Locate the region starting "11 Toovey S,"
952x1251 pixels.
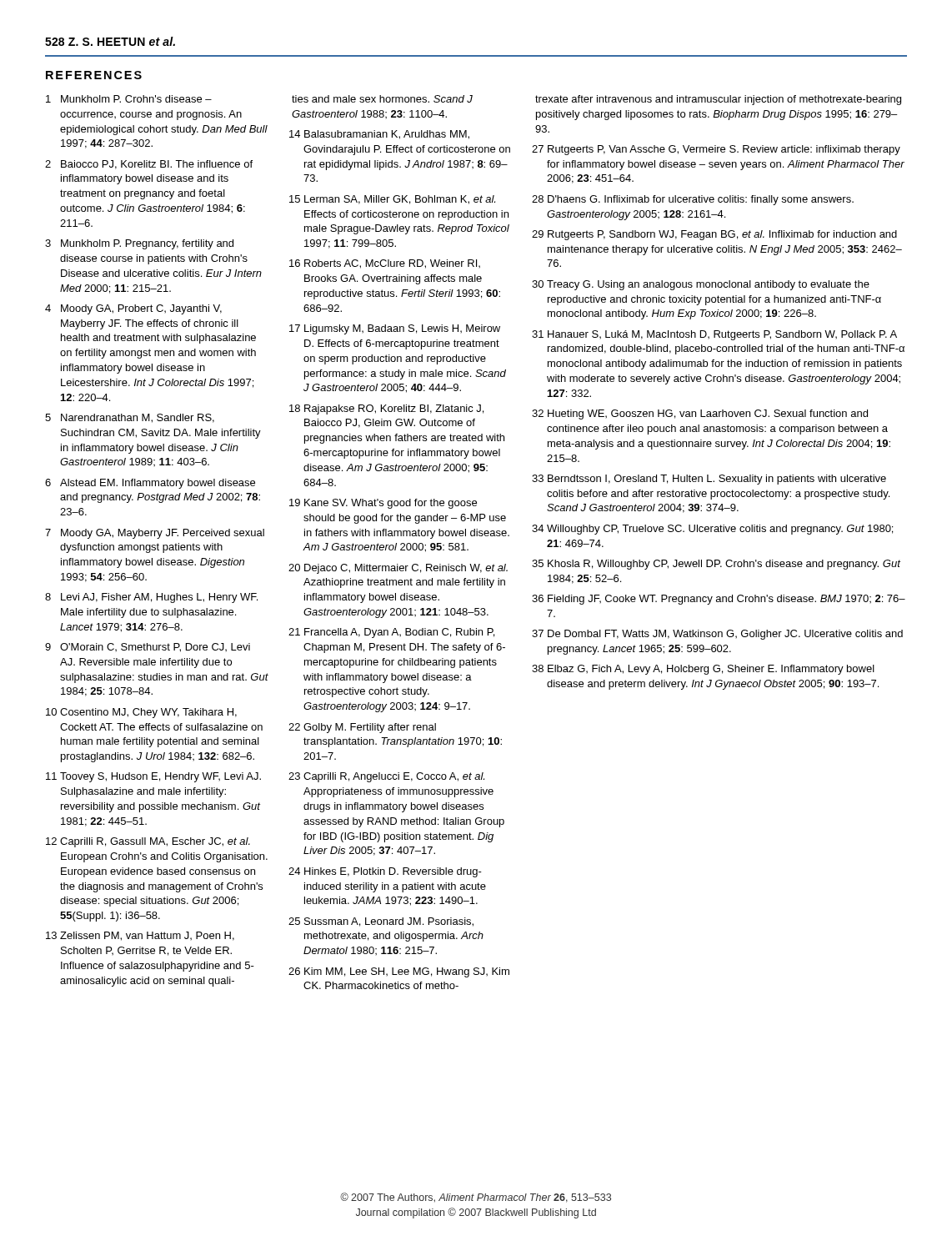(157, 799)
